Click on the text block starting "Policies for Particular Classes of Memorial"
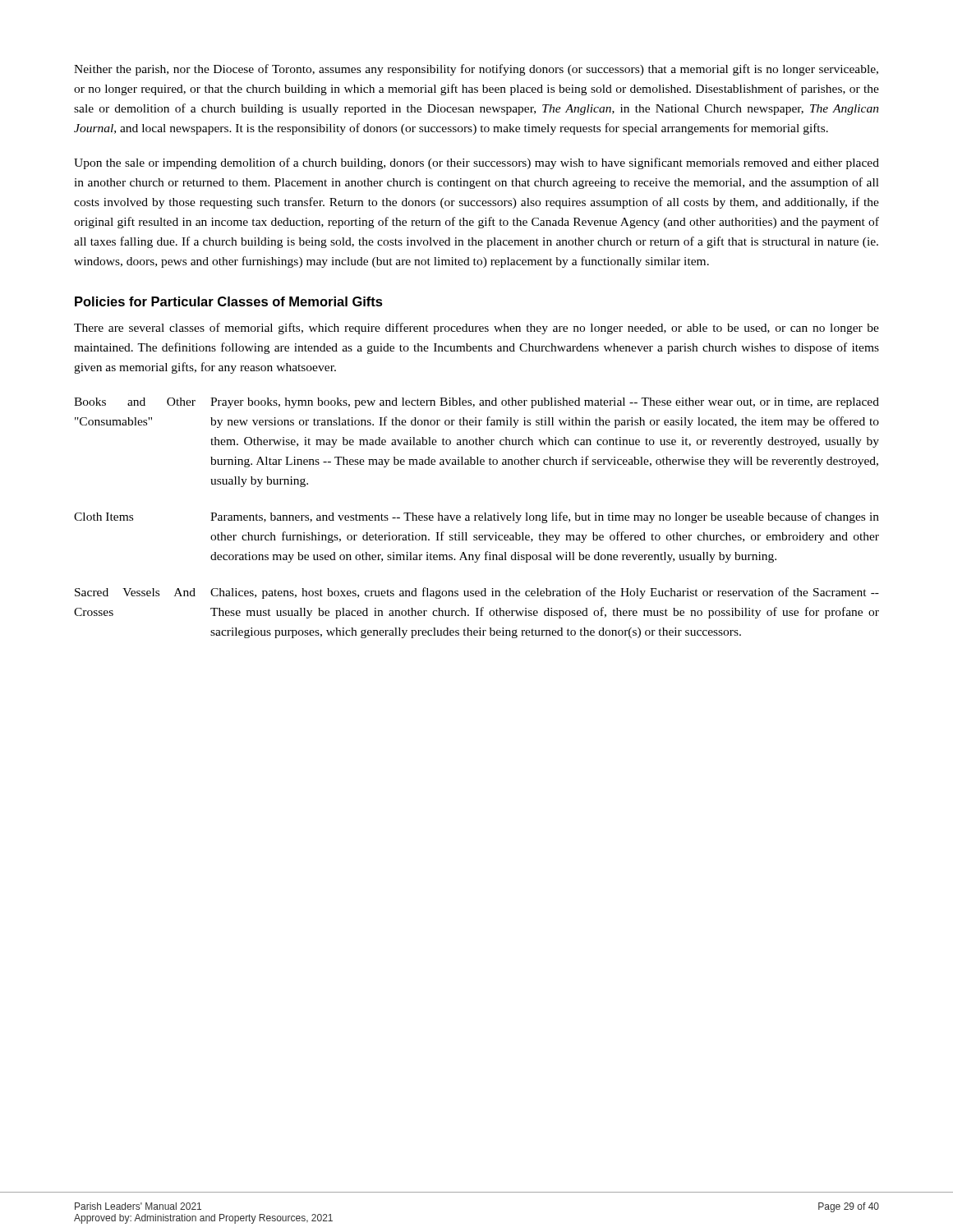953x1232 pixels. point(228,302)
